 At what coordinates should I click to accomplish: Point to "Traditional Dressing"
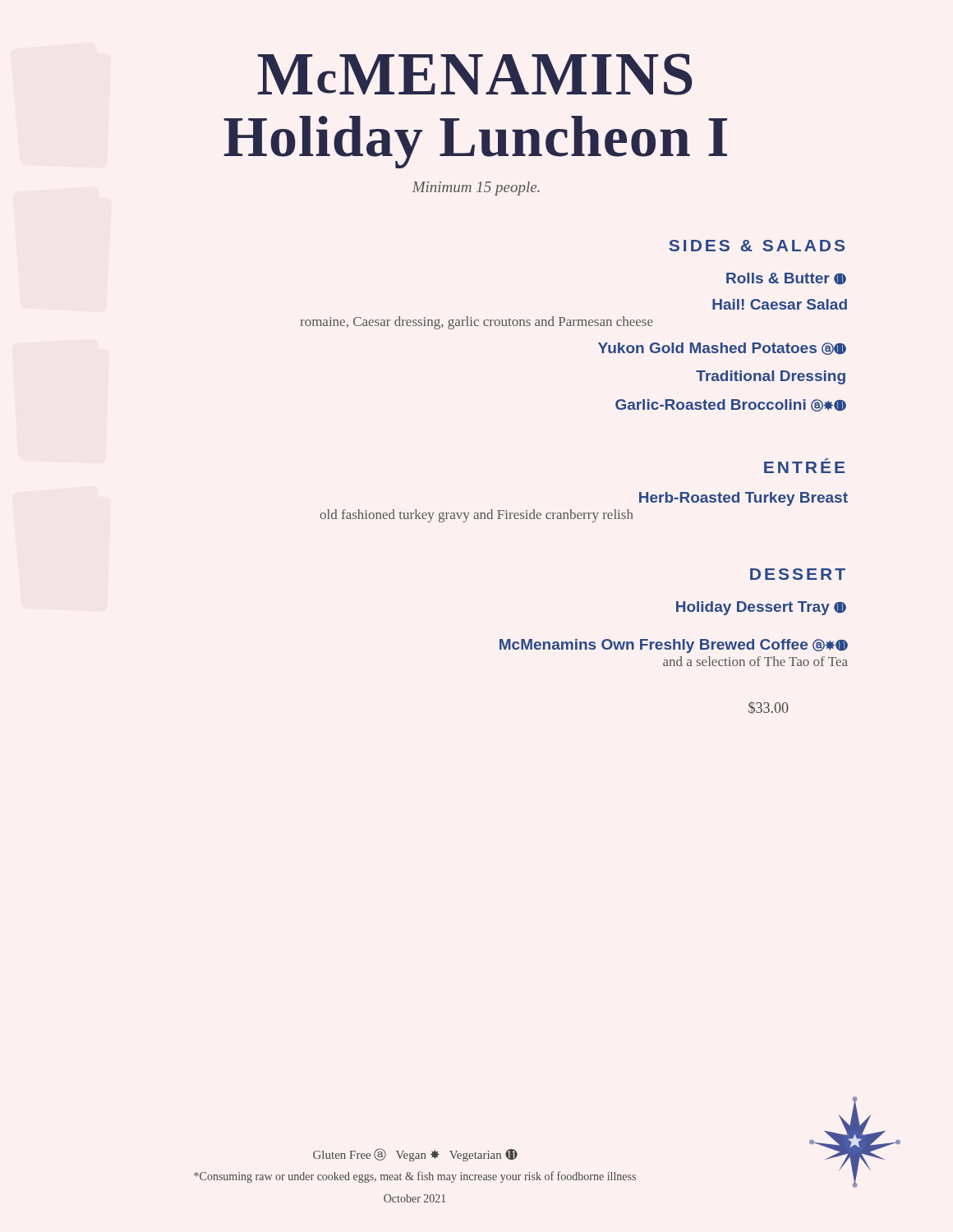click(x=771, y=376)
